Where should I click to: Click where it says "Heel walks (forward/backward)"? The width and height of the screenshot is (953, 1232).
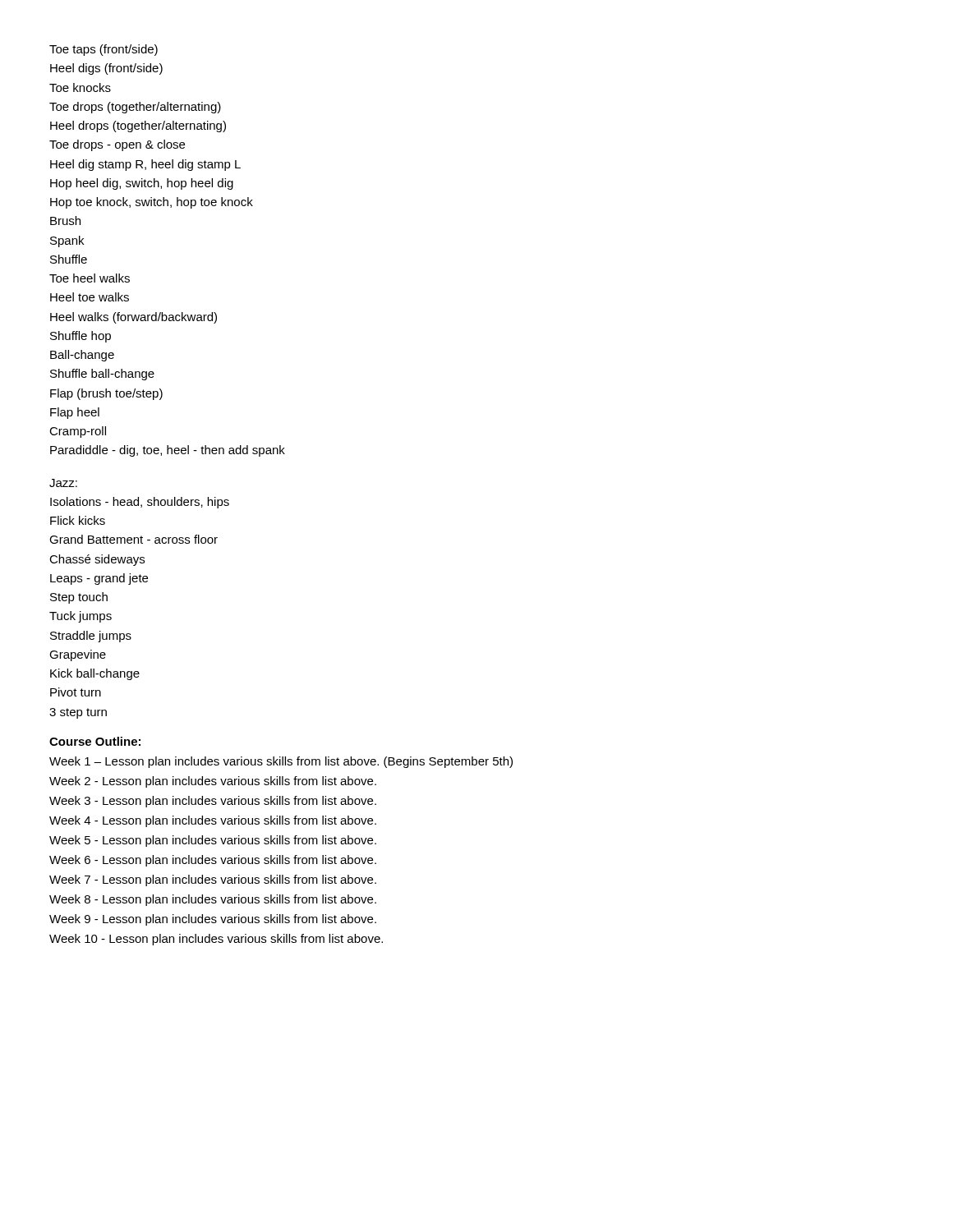tap(134, 316)
